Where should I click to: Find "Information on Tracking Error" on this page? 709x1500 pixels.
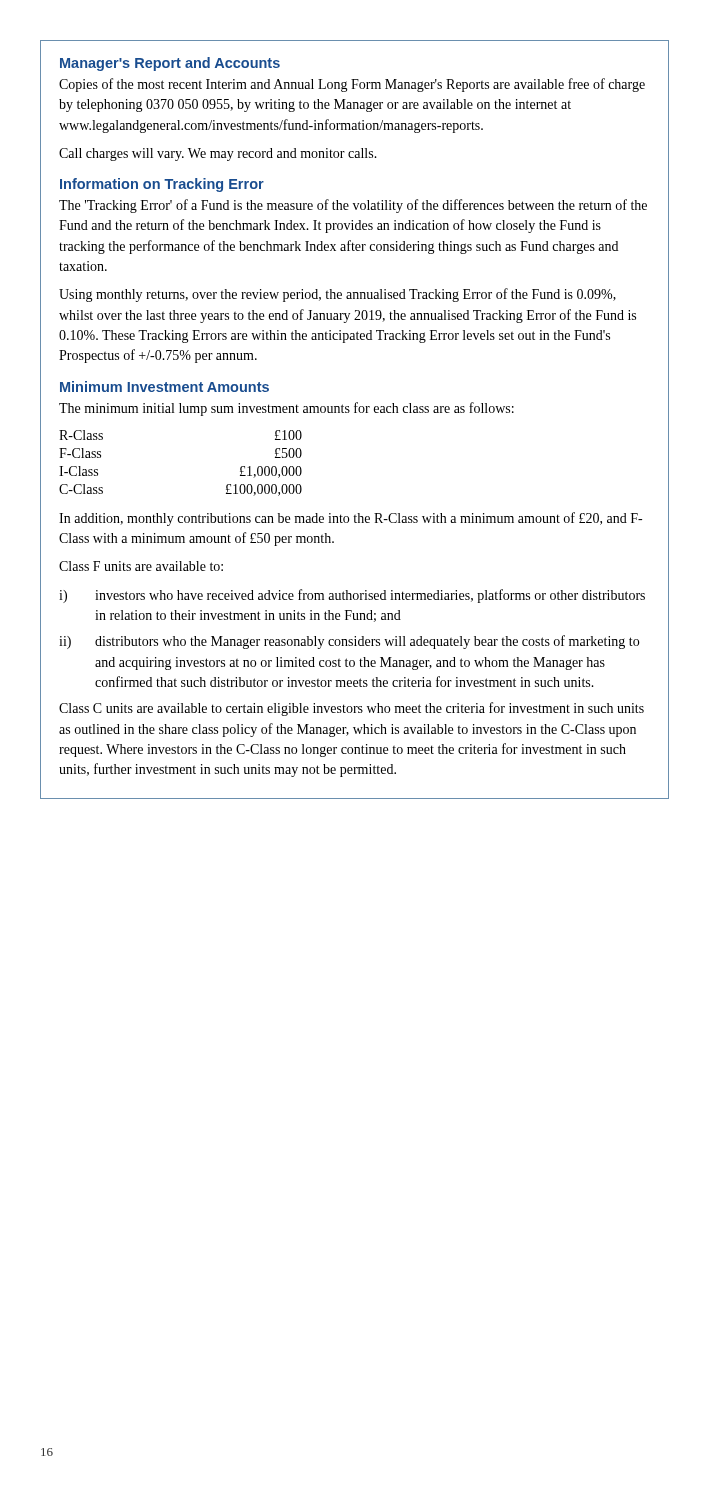pyautogui.click(x=161, y=184)
